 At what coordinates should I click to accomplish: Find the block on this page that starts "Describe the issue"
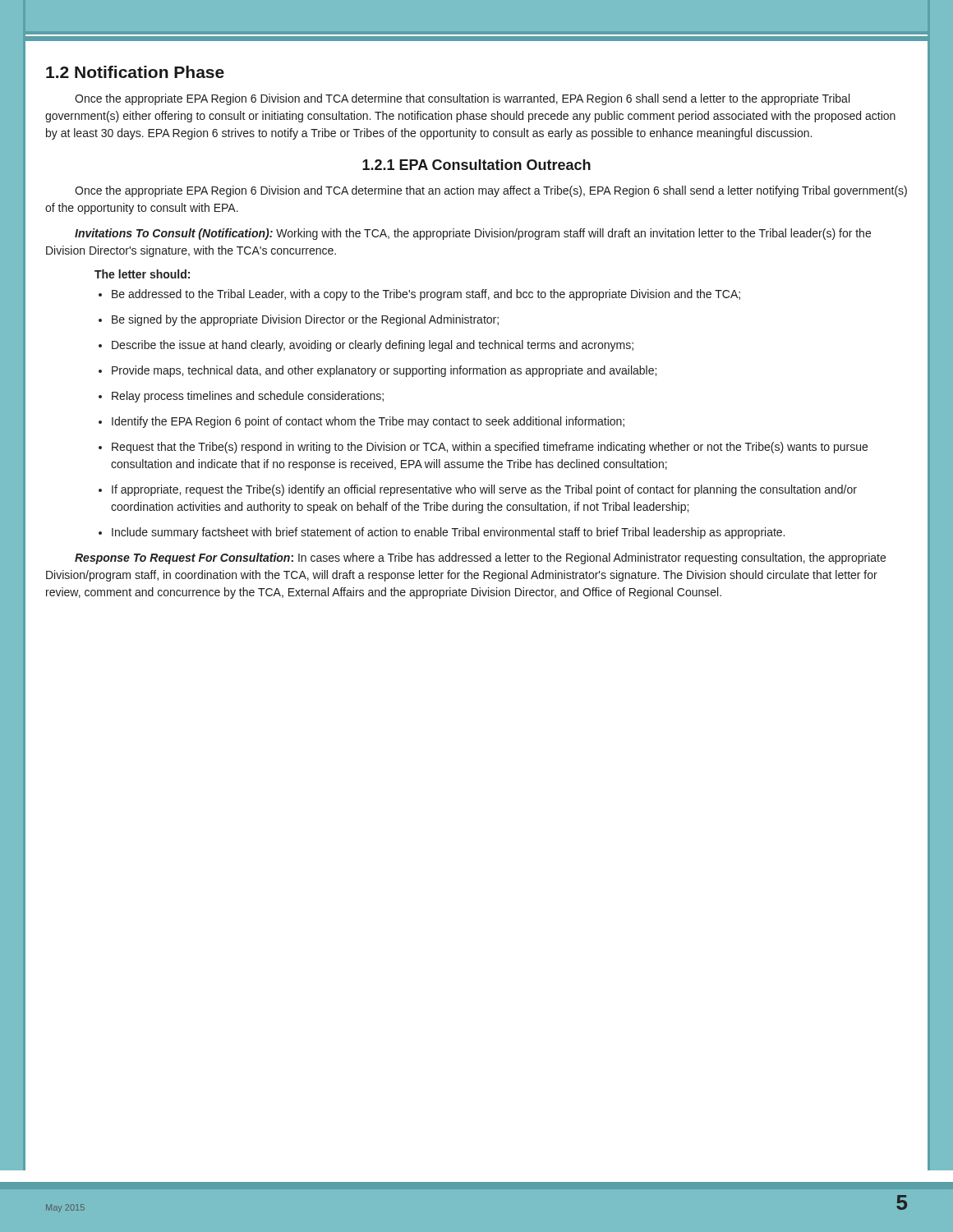point(509,345)
